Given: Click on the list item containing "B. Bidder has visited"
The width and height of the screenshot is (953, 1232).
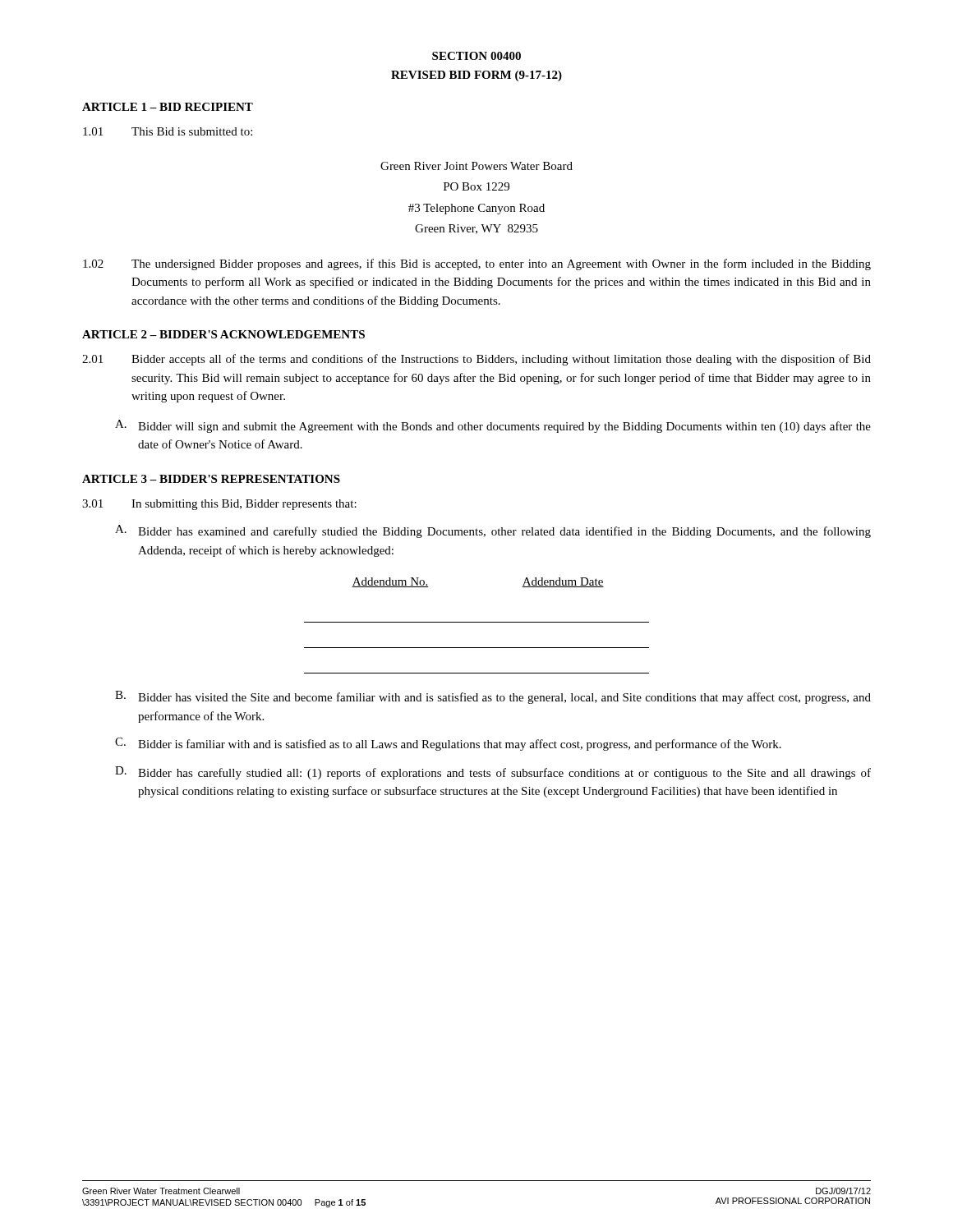Looking at the screenshot, I should click(x=493, y=707).
